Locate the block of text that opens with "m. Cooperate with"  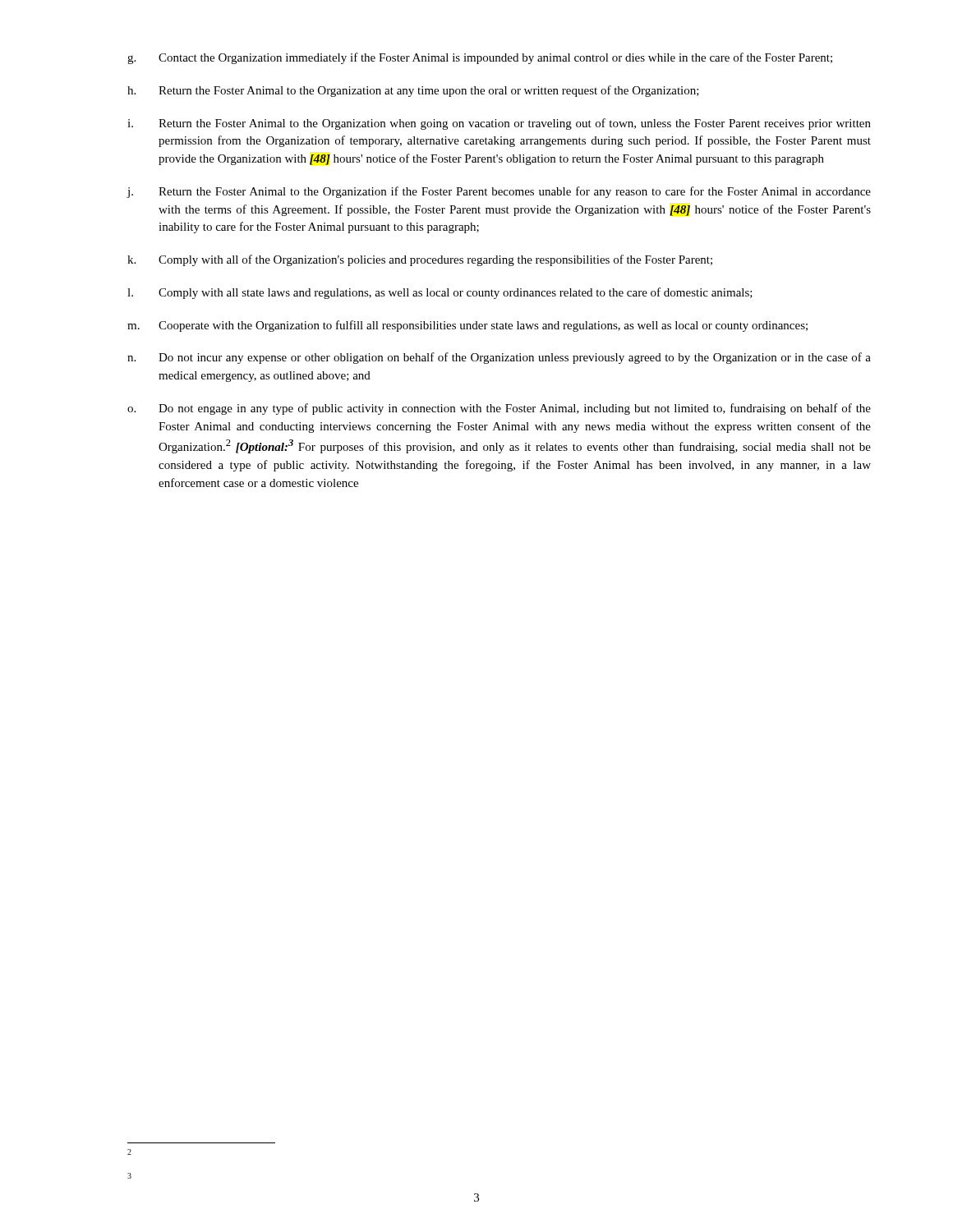coord(499,326)
